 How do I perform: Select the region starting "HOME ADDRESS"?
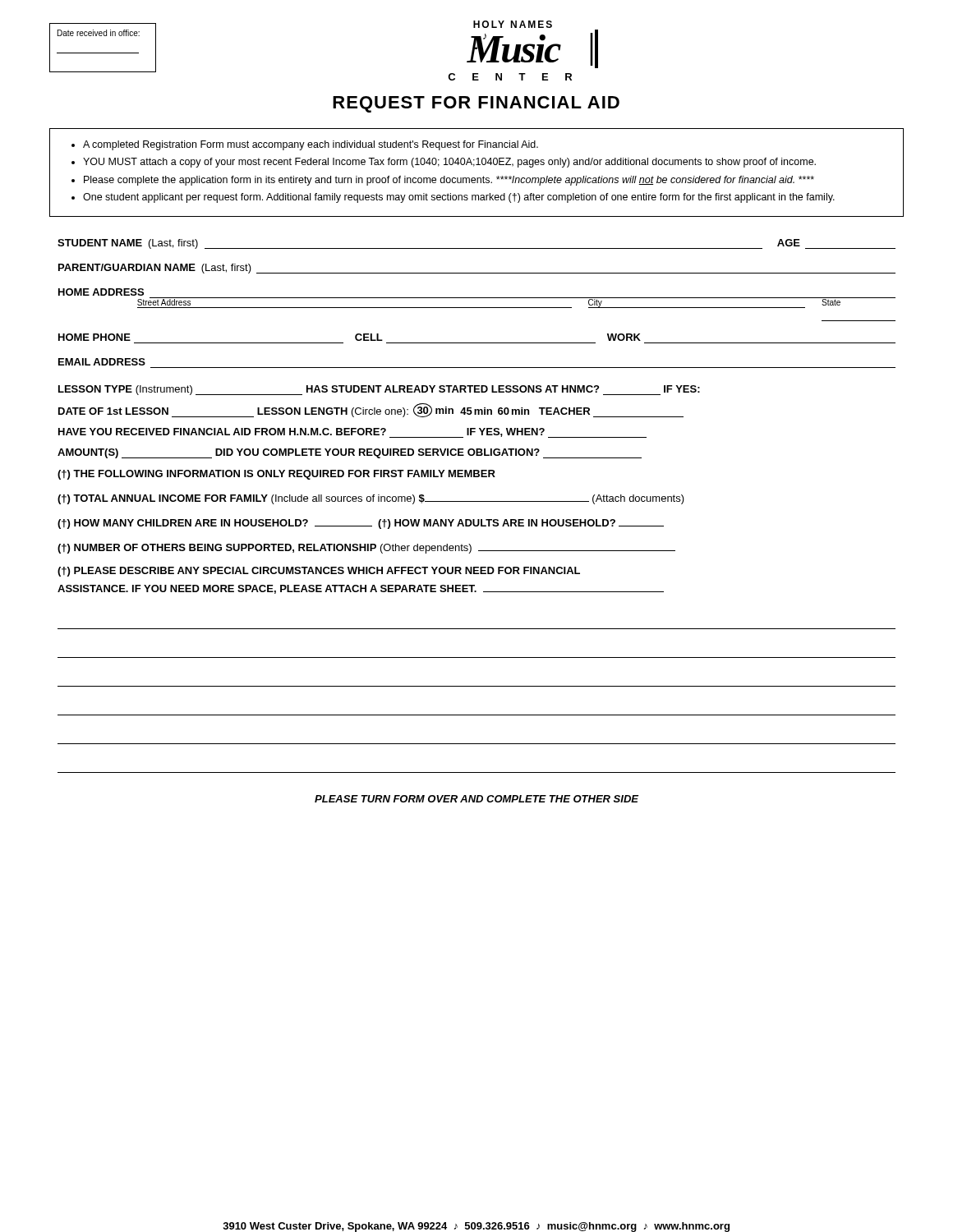(x=476, y=291)
